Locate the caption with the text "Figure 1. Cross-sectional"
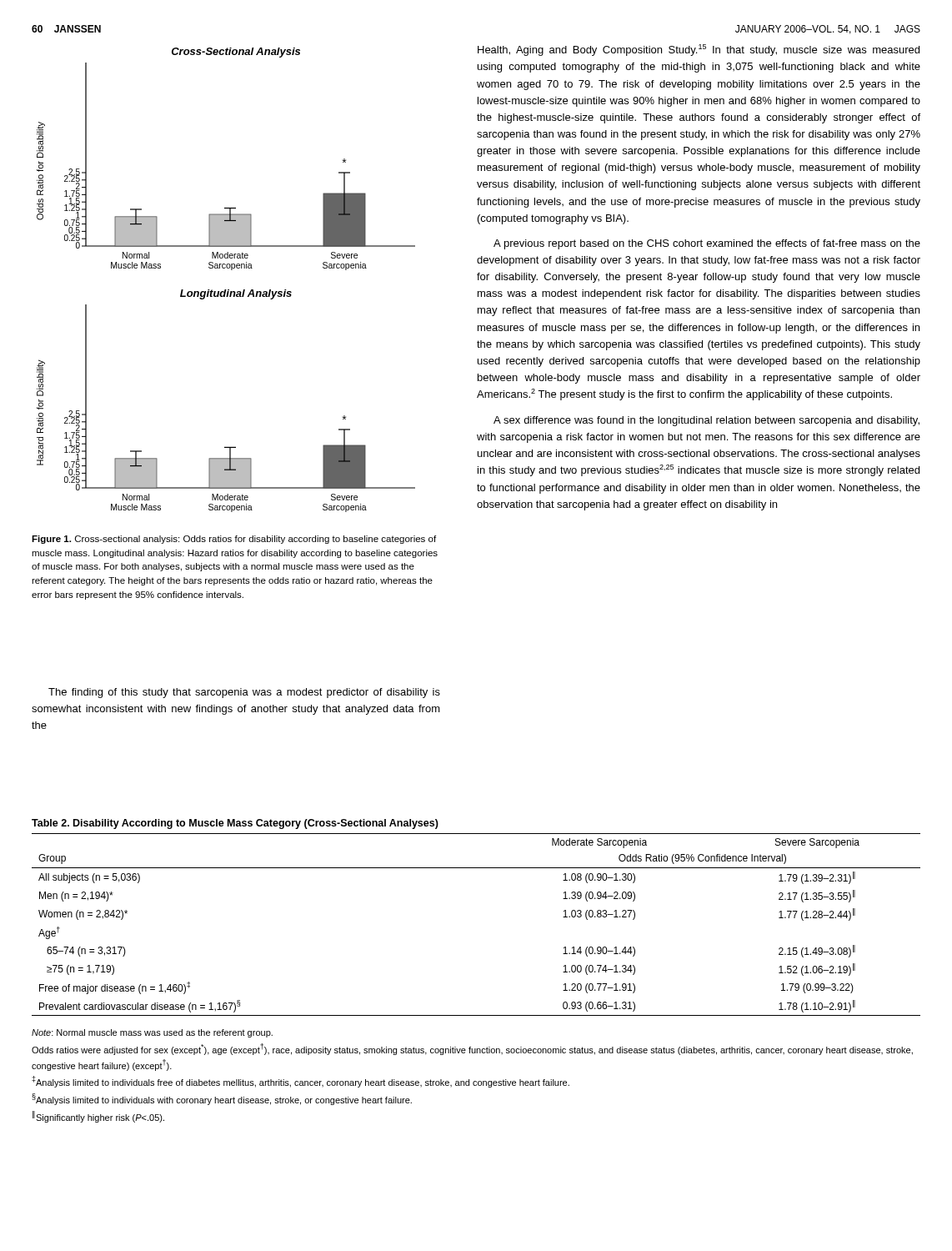The height and width of the screenshot is (1251, 952). pyautogui.click(x=235, y=567)
